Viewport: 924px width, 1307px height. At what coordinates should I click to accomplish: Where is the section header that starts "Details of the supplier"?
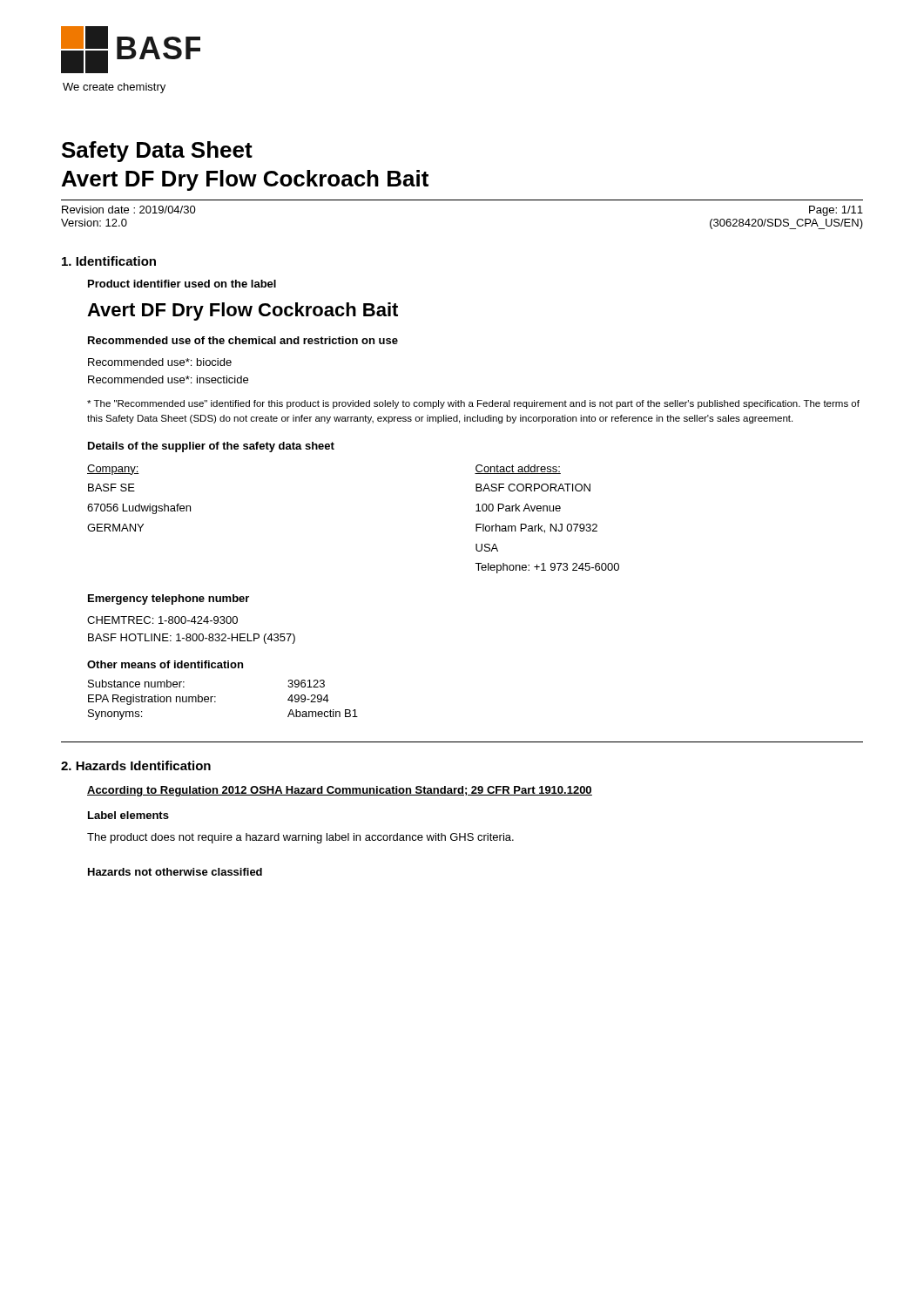tap(211, 445)
